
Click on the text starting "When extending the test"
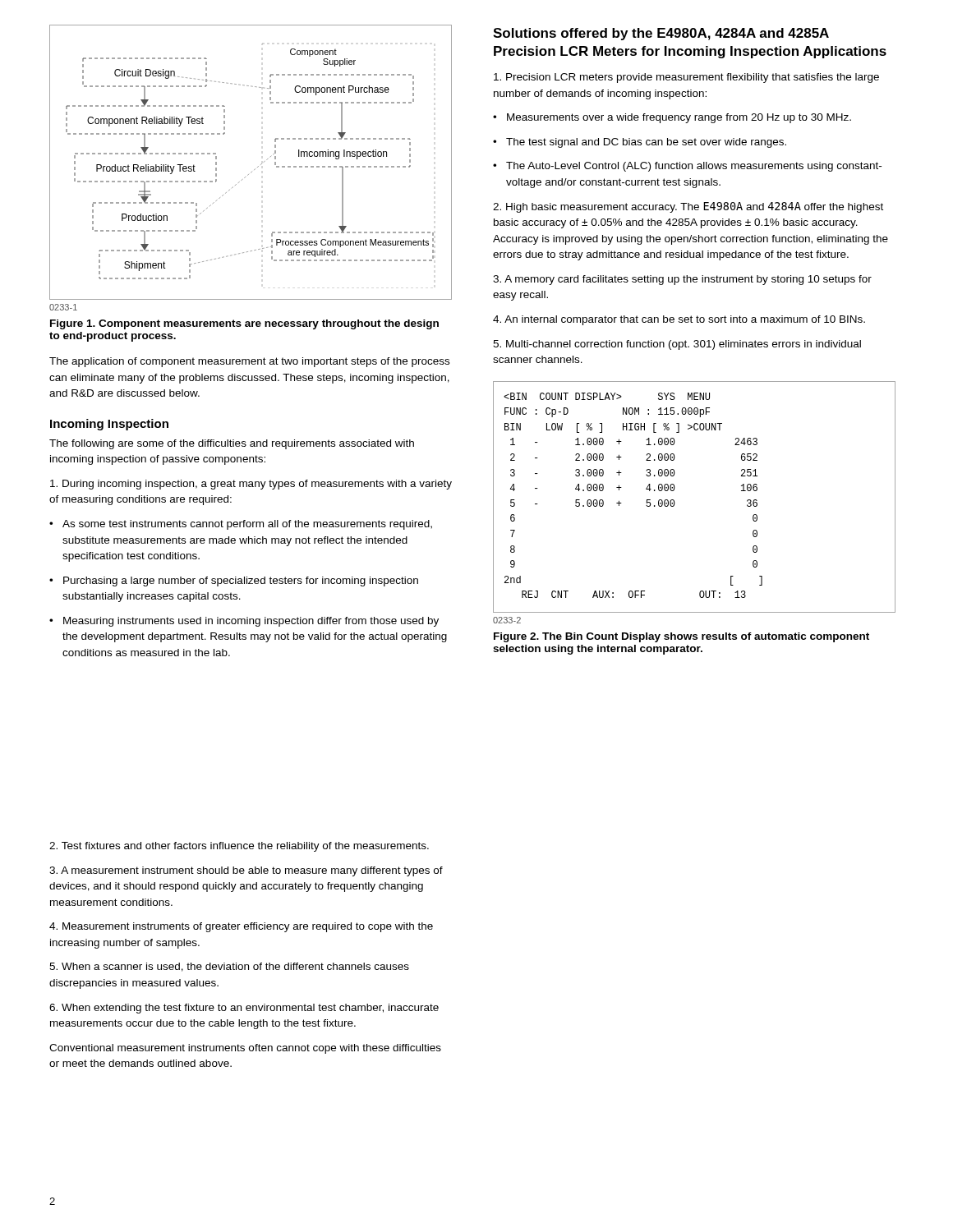coord(244,1015)
